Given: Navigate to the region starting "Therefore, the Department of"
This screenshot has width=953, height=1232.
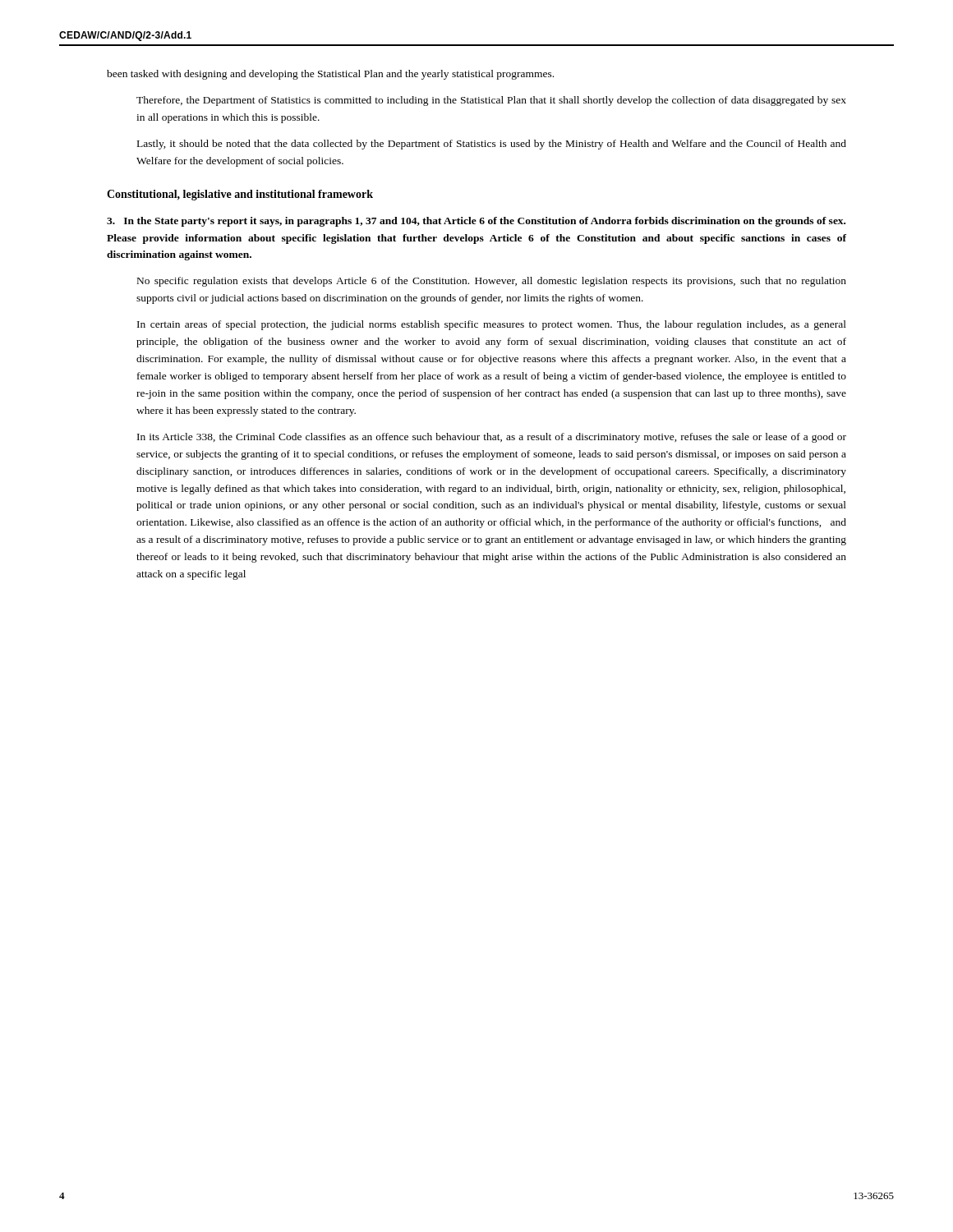Looking at the screenshot, I should [491, 109].
